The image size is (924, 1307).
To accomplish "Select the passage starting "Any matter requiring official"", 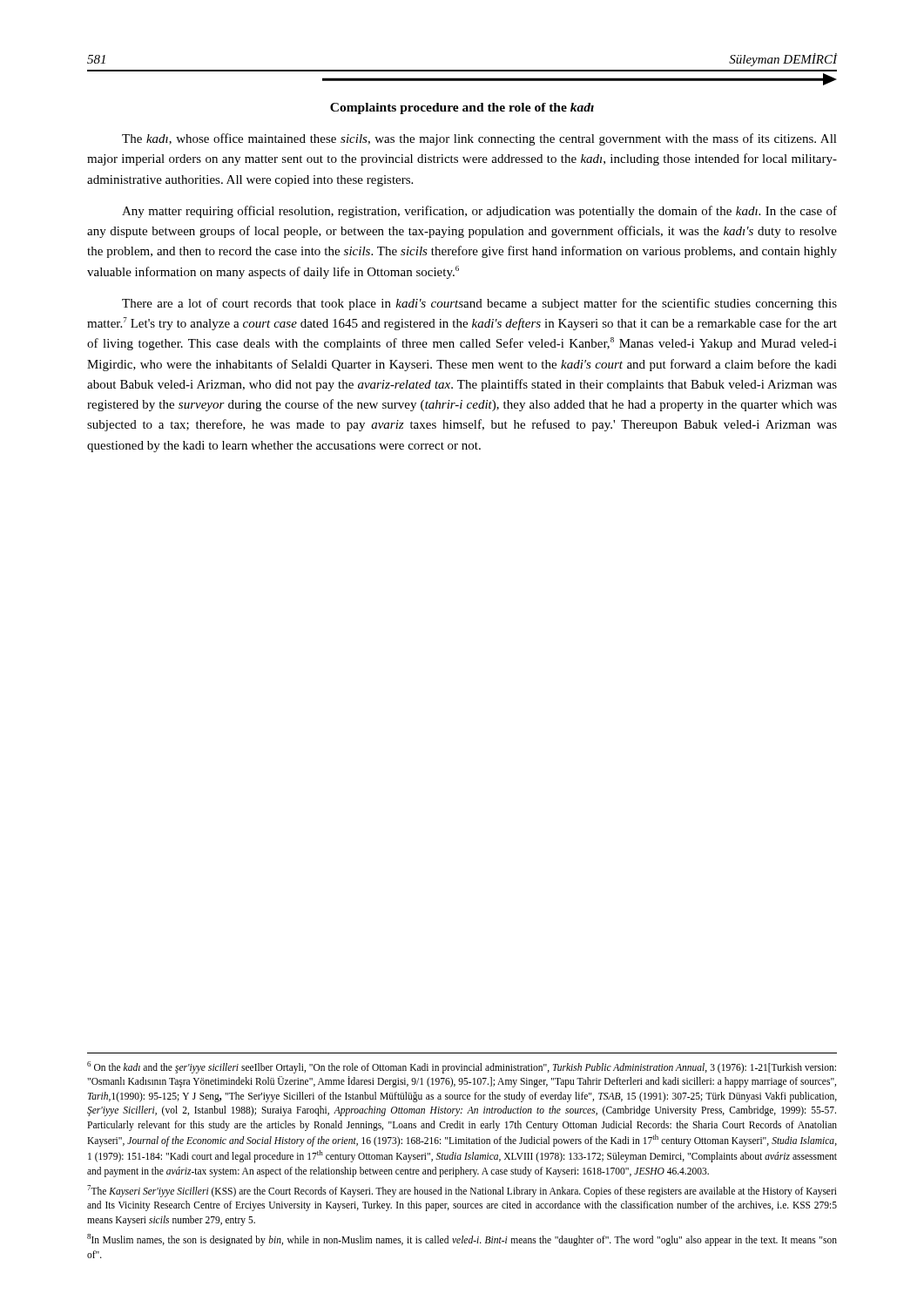I will [462, 241].
